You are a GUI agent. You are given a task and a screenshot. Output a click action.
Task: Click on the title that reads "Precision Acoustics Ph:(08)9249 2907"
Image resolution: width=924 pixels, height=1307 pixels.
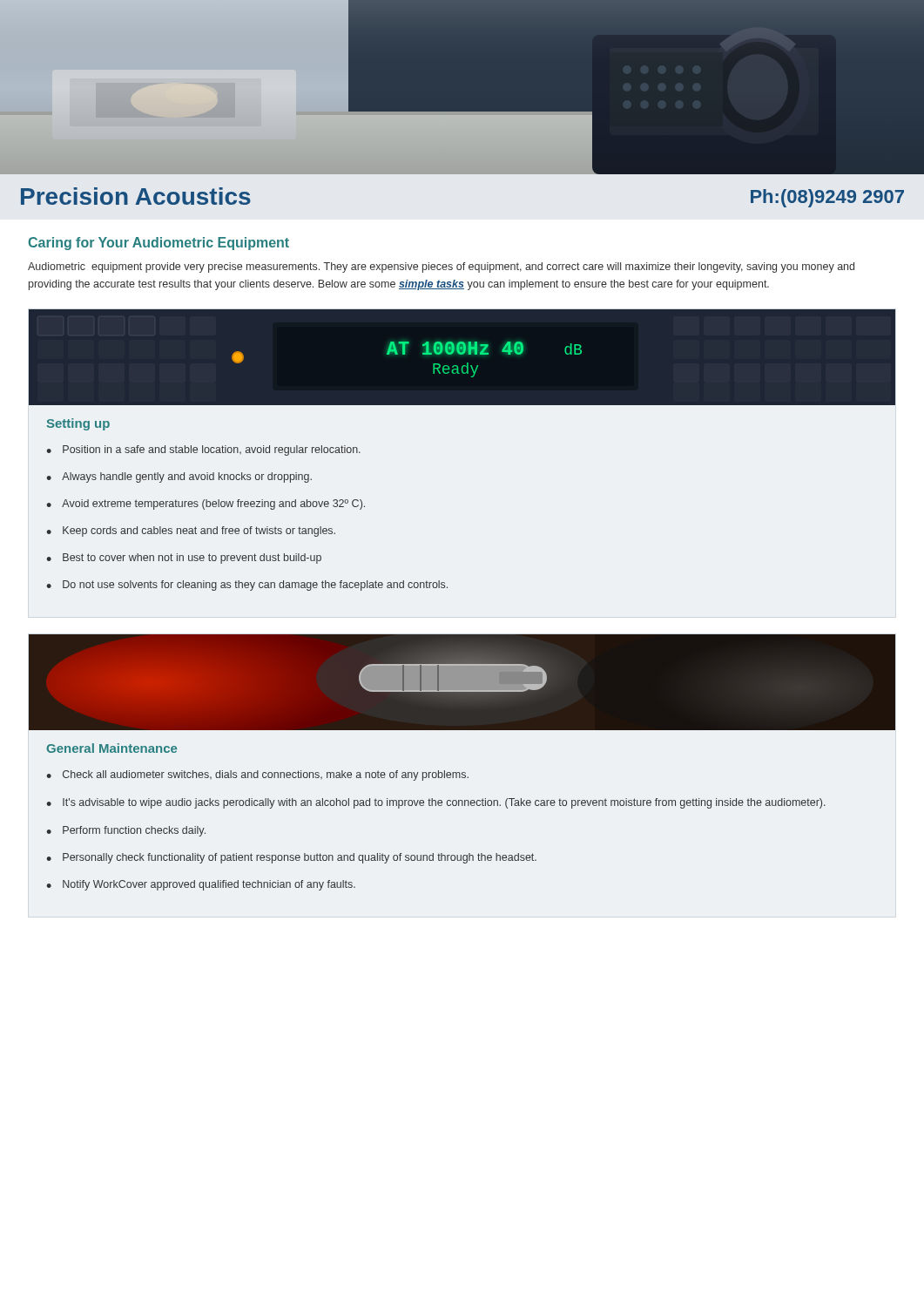[x=143, y=198]
